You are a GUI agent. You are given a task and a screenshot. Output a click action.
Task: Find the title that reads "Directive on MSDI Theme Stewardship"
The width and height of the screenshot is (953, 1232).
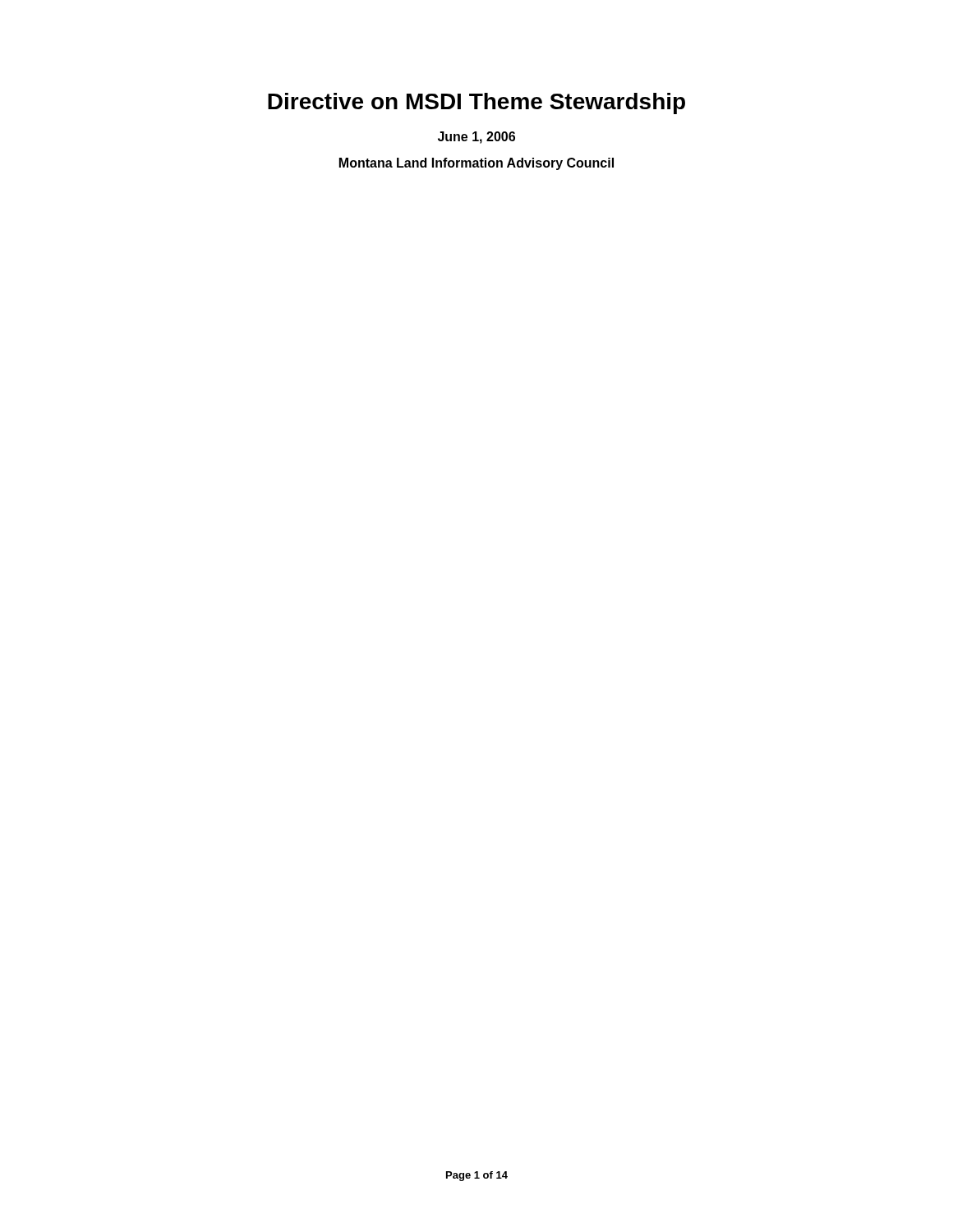[476, 102]
